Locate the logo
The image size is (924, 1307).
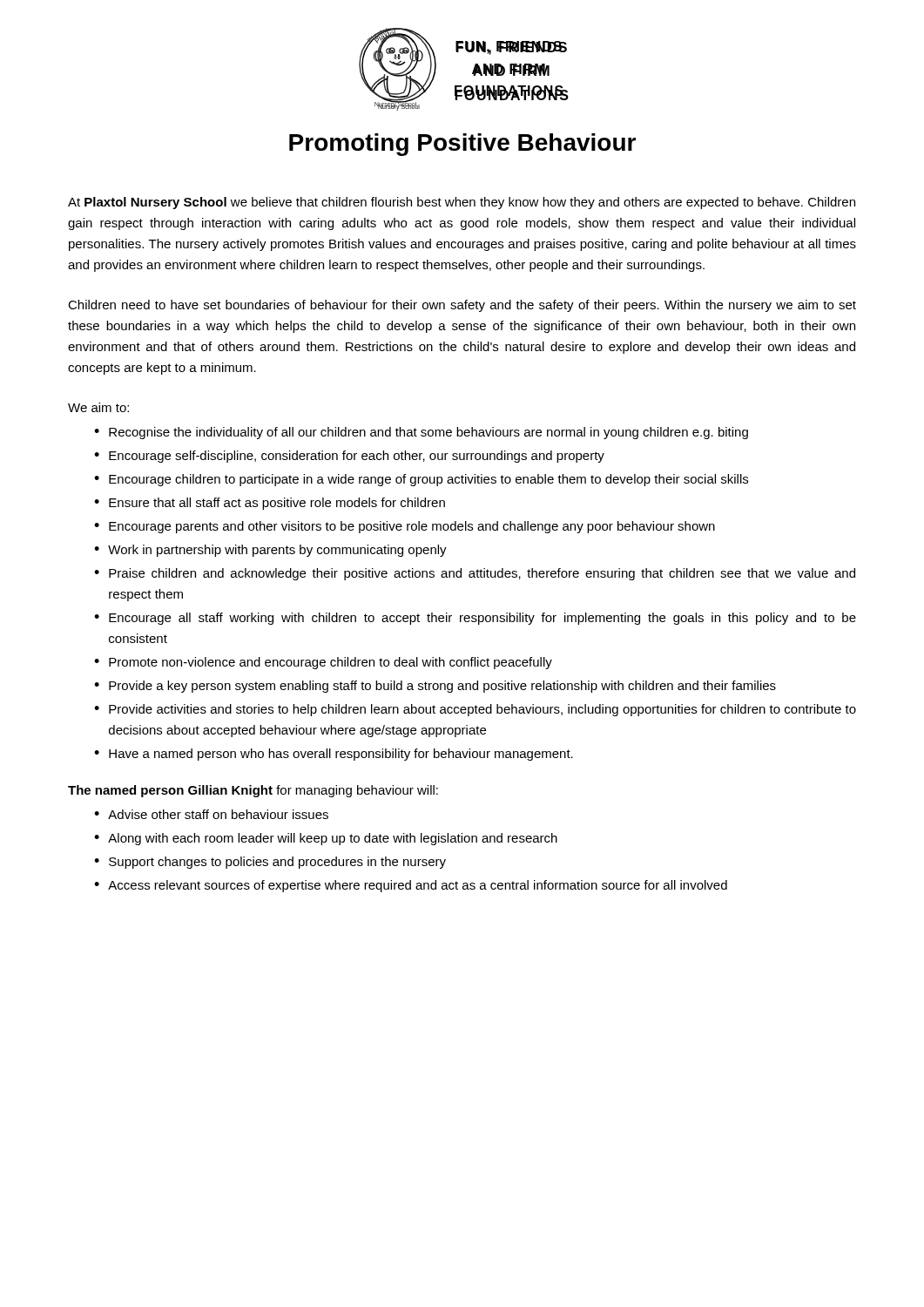(x=399, y=69)
